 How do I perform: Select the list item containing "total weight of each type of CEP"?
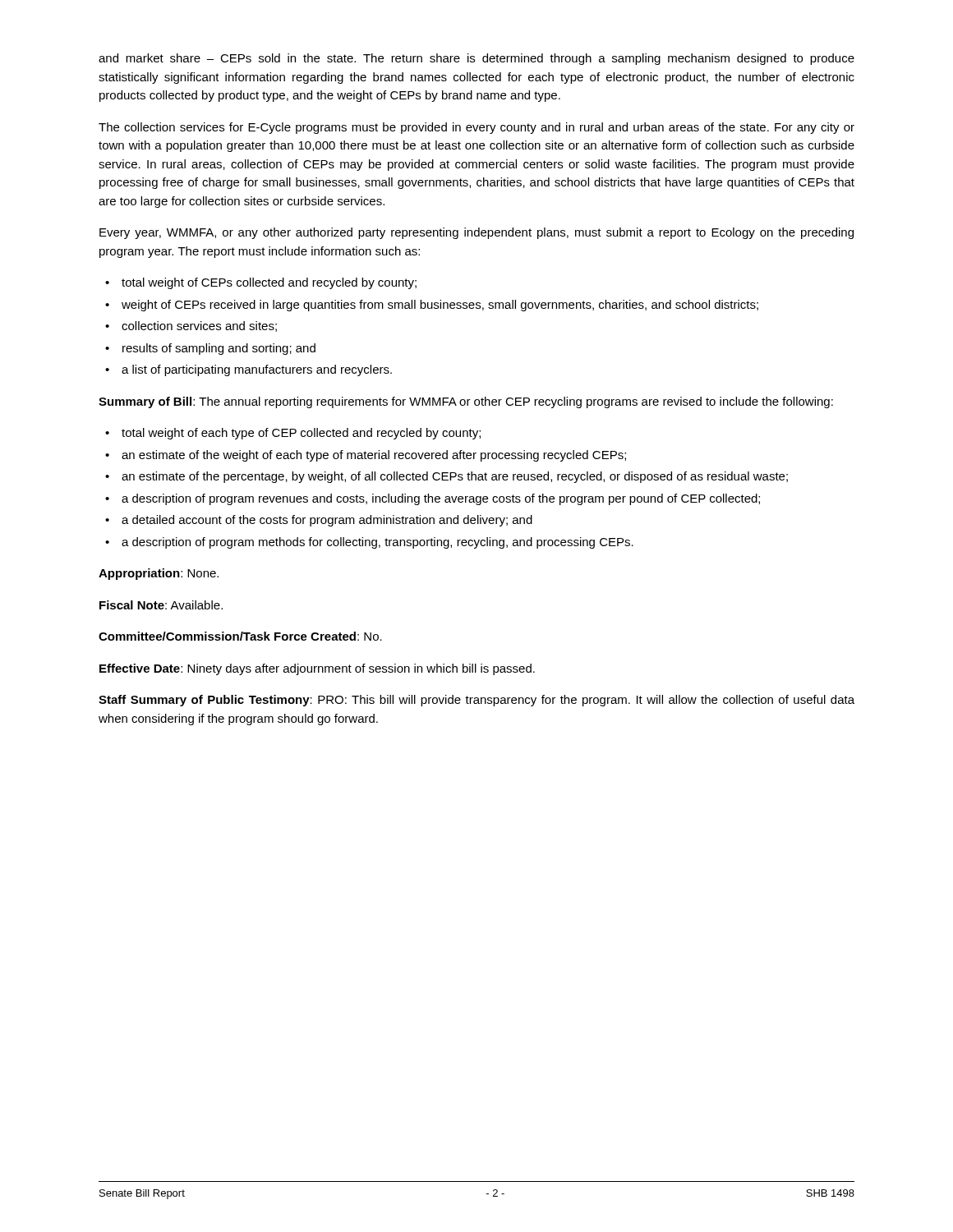(476, 433)
